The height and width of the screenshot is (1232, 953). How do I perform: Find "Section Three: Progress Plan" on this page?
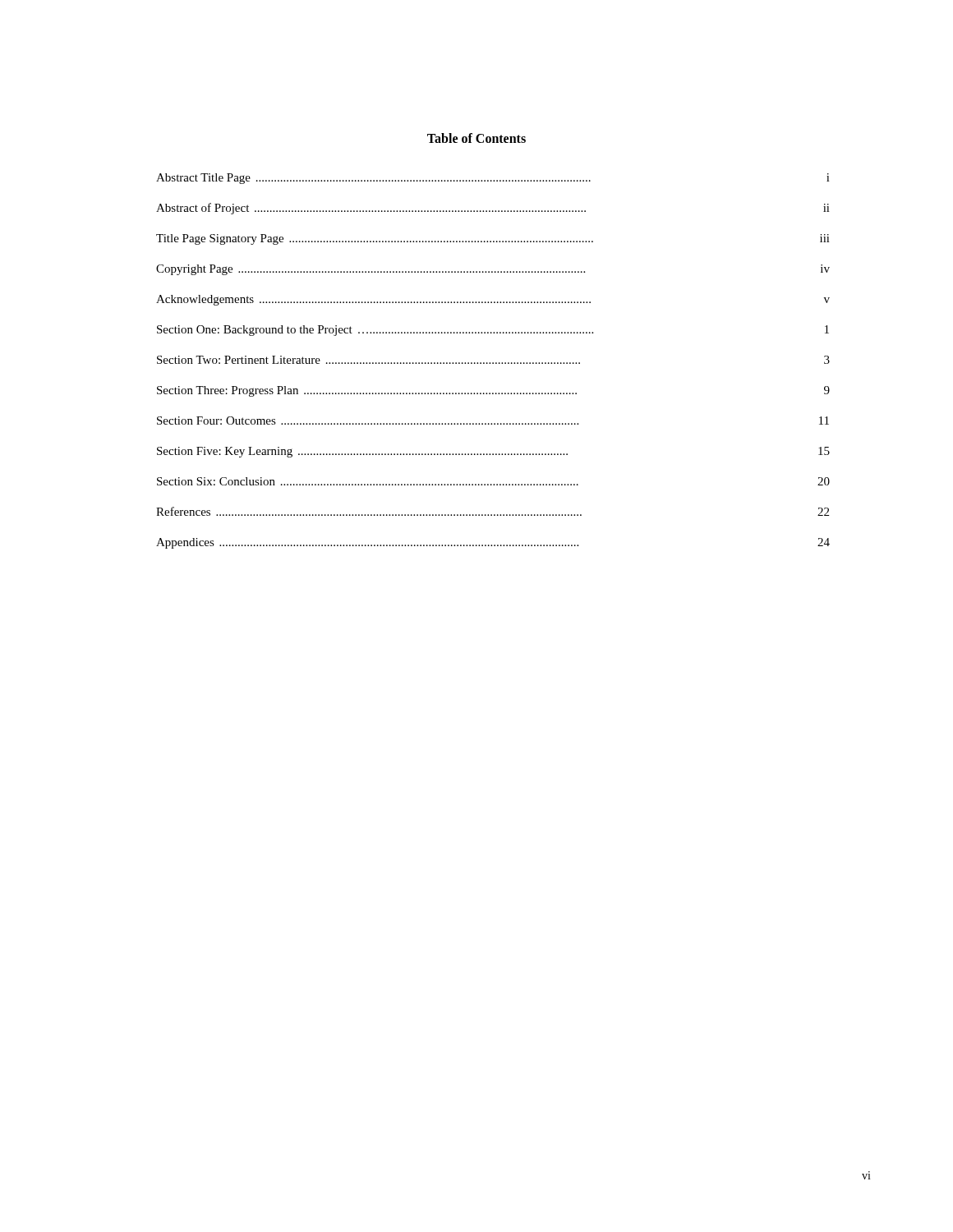tap(493, 391)
